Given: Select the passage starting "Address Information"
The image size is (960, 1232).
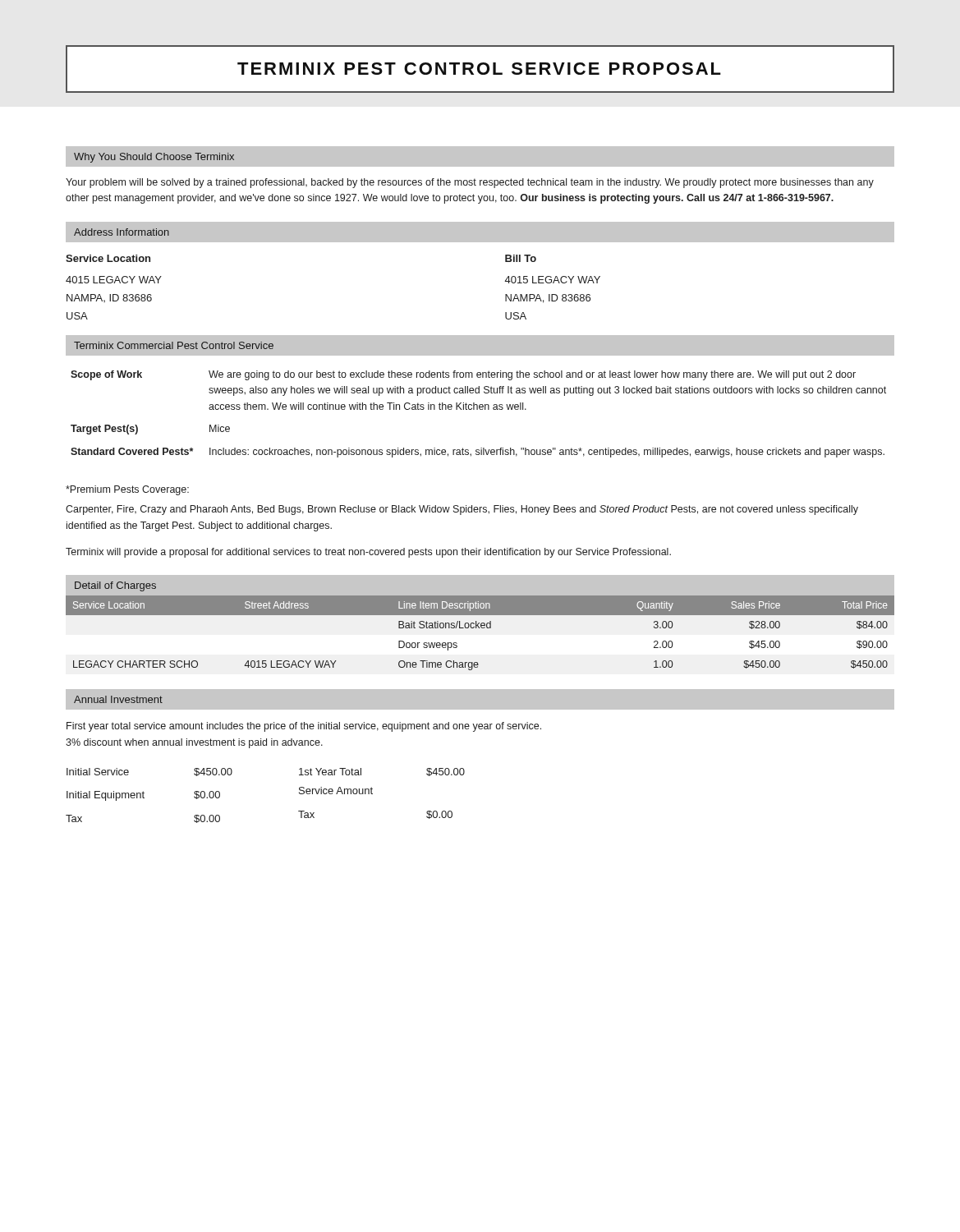Looking at the screenshot, I should click(122, 232).
